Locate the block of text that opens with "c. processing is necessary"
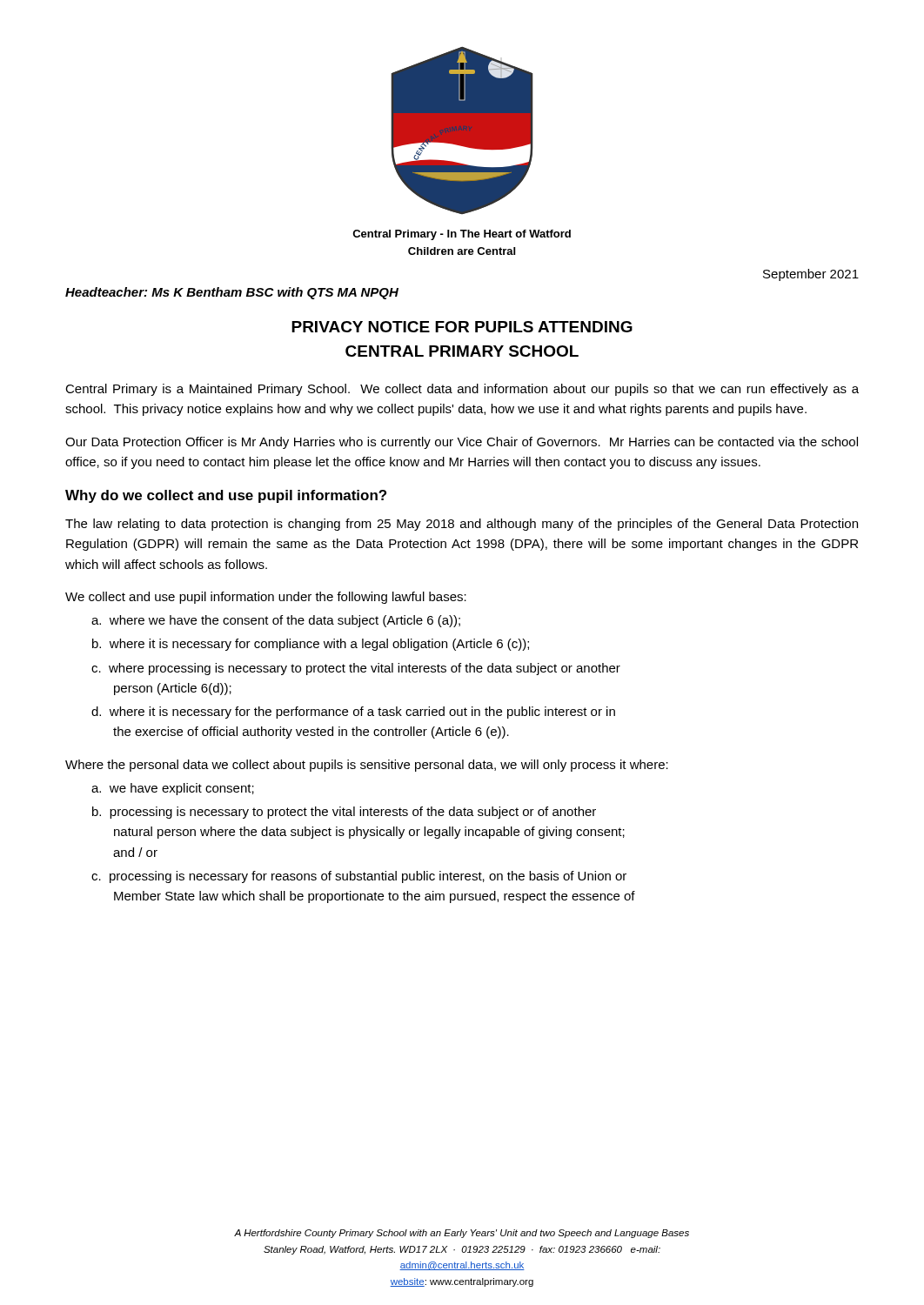924x1305 pixels. click(x=363, y=886)
